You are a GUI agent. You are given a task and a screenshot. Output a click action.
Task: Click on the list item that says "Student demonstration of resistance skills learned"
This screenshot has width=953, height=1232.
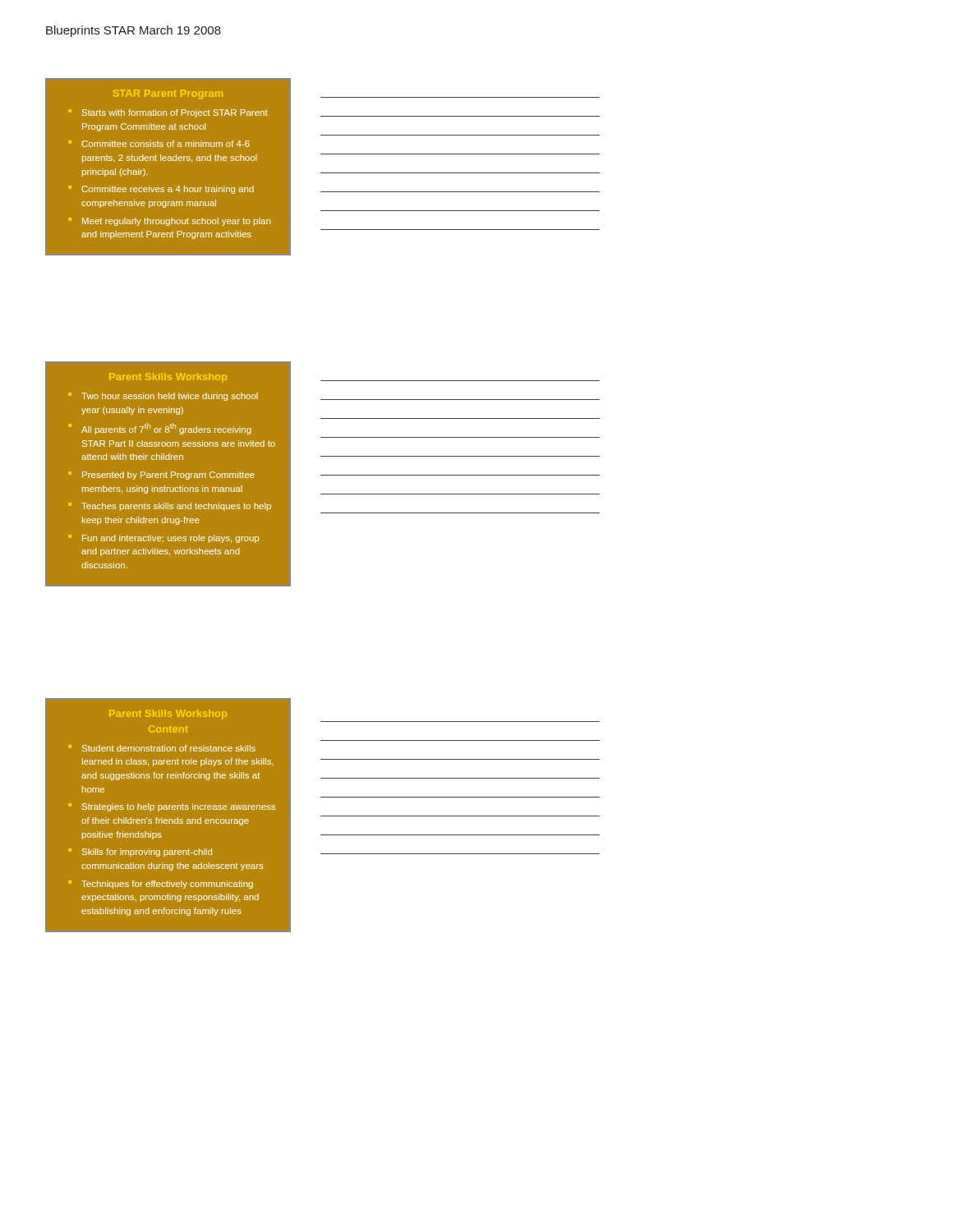tap(178, 769)
